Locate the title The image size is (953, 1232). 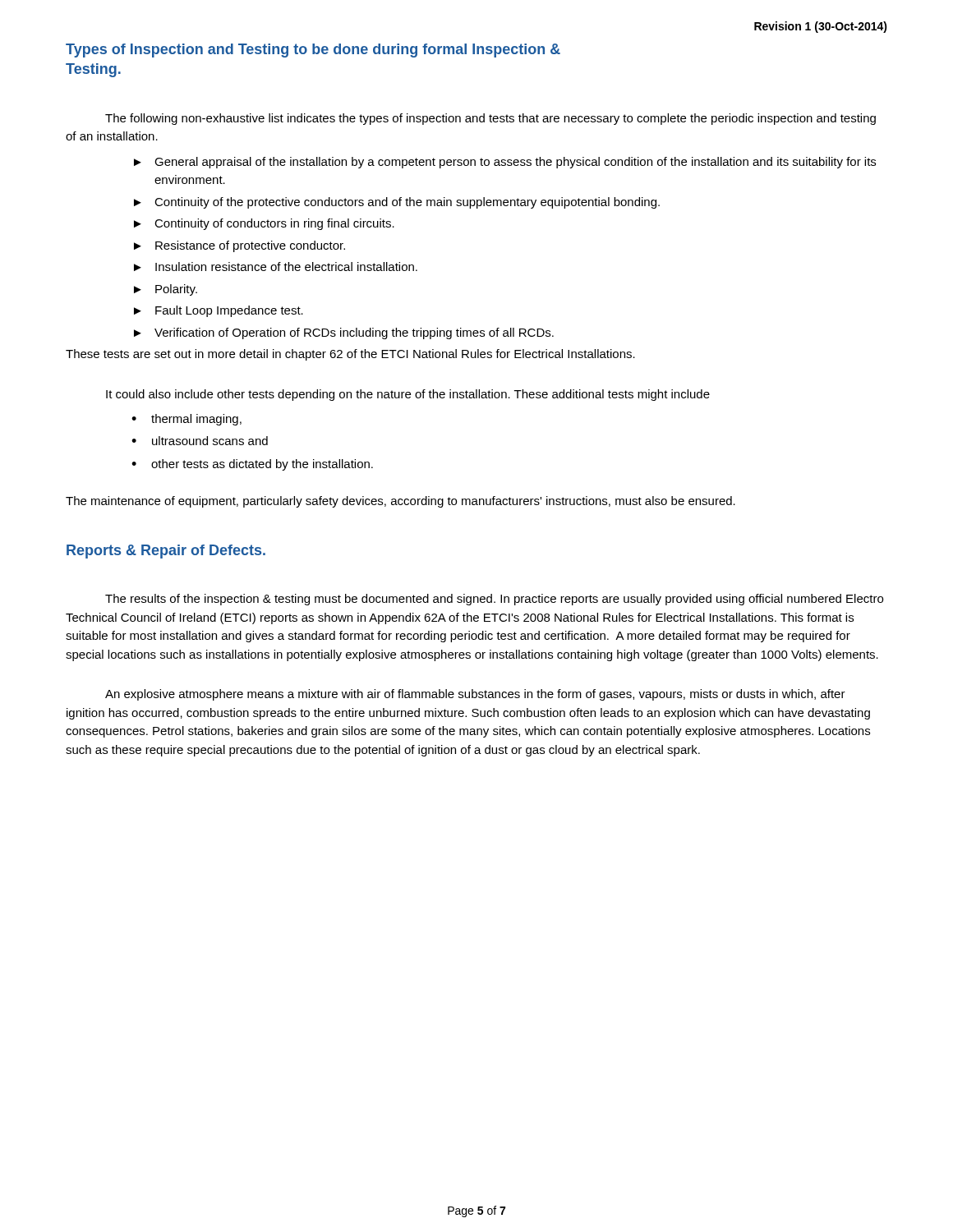[313, 59]
